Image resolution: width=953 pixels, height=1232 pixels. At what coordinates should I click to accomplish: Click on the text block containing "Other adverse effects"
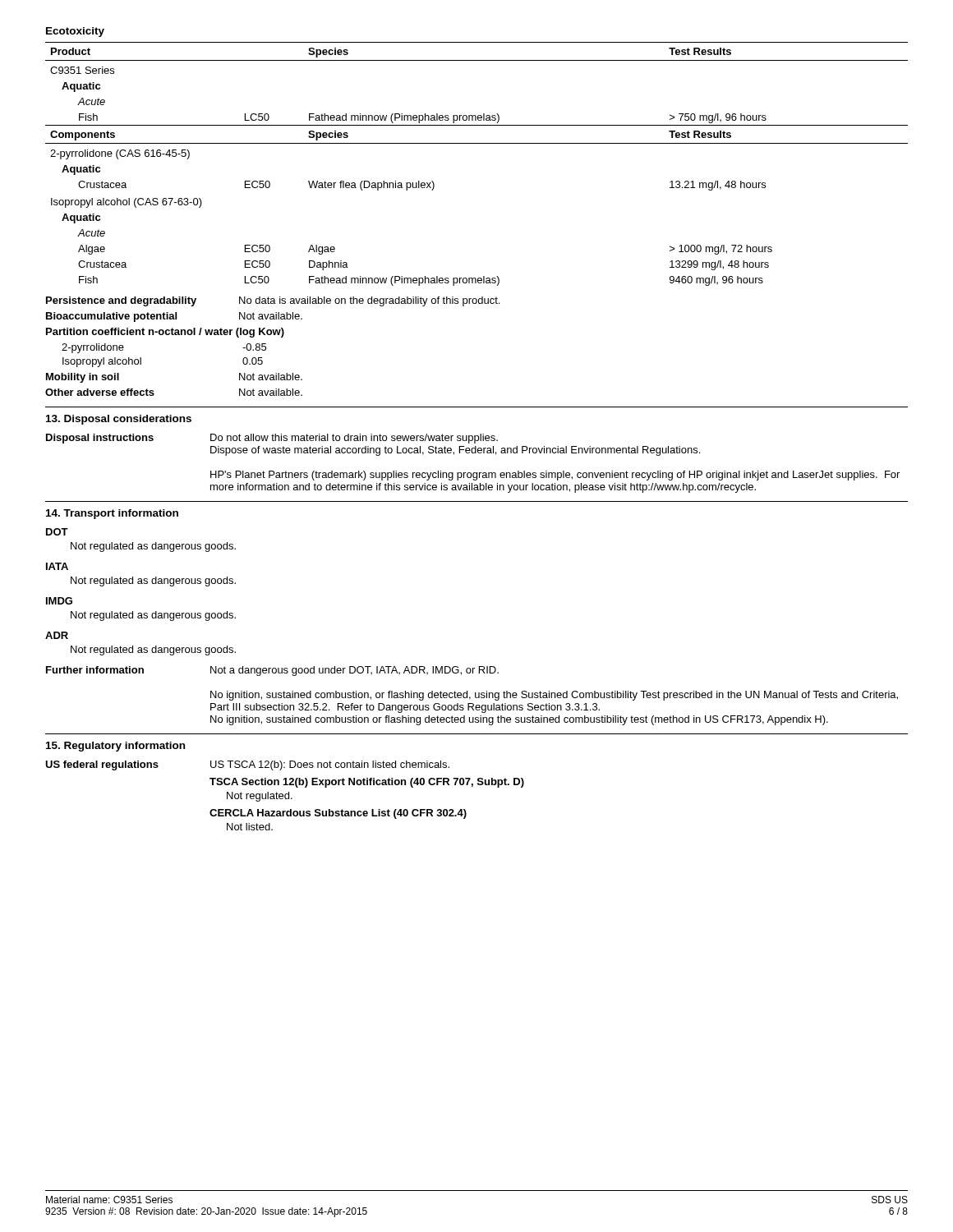point(109,391)
